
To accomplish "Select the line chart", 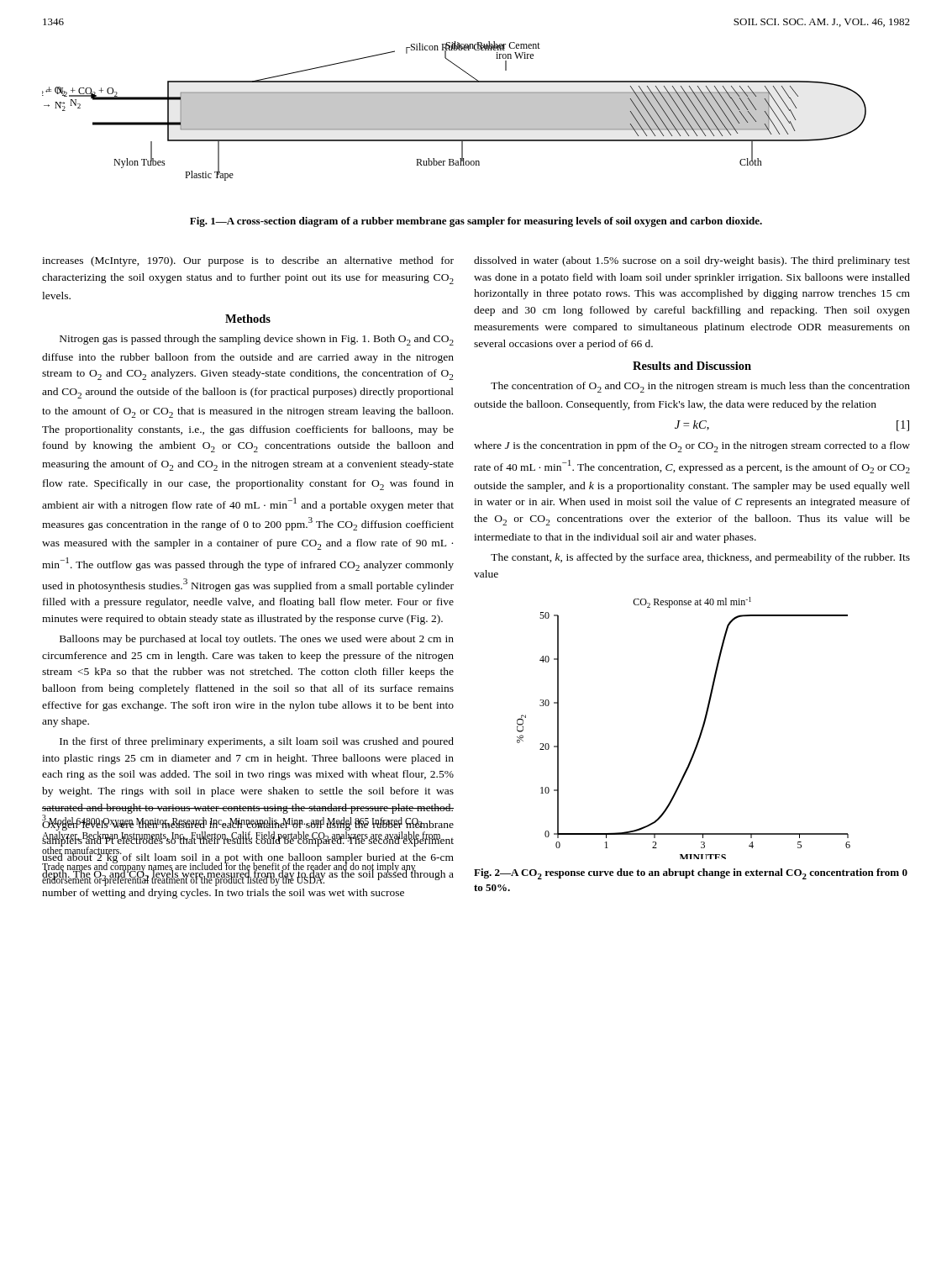I will tap(692, 727).
